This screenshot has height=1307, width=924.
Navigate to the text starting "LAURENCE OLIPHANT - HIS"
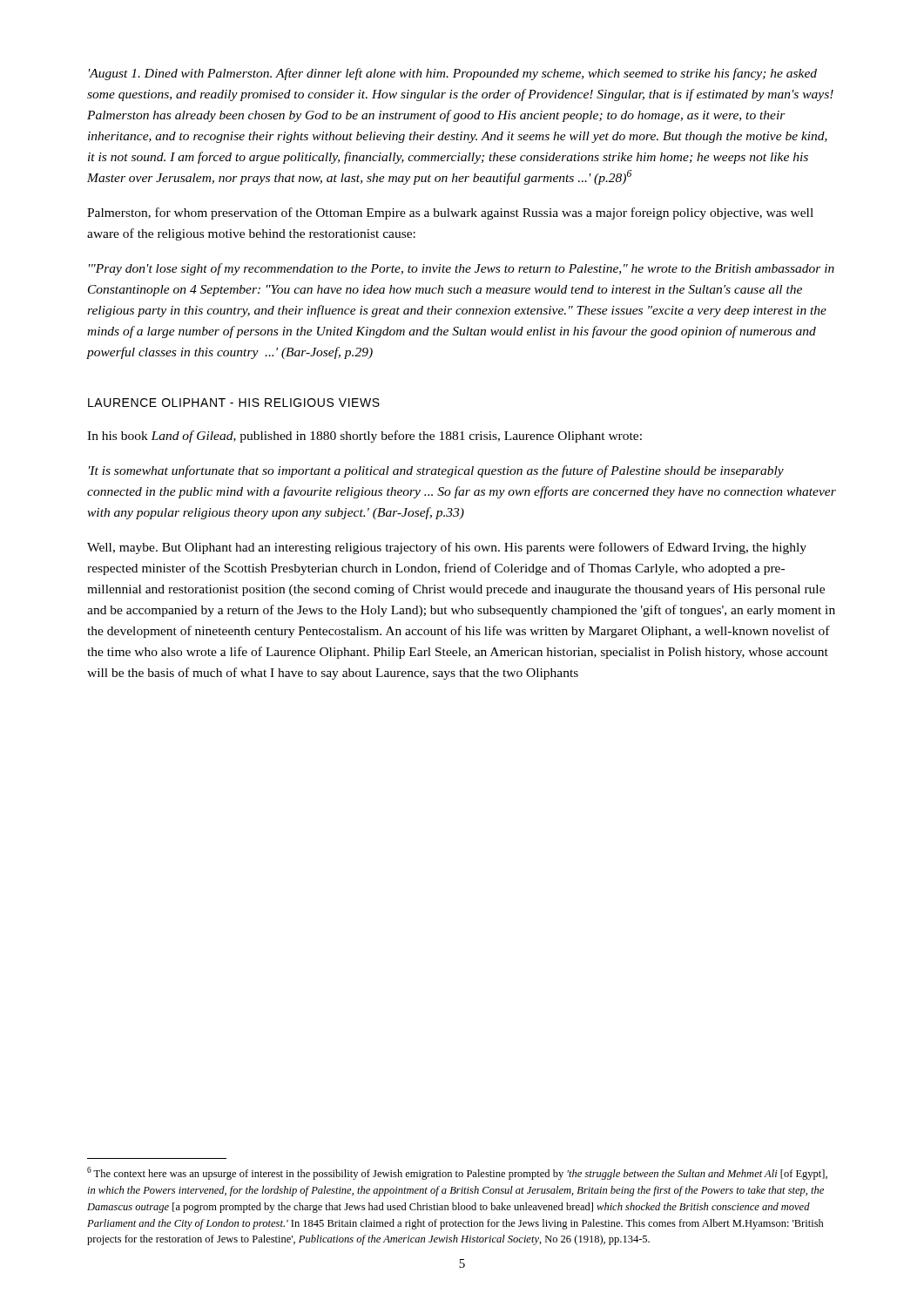click(234, 403)
